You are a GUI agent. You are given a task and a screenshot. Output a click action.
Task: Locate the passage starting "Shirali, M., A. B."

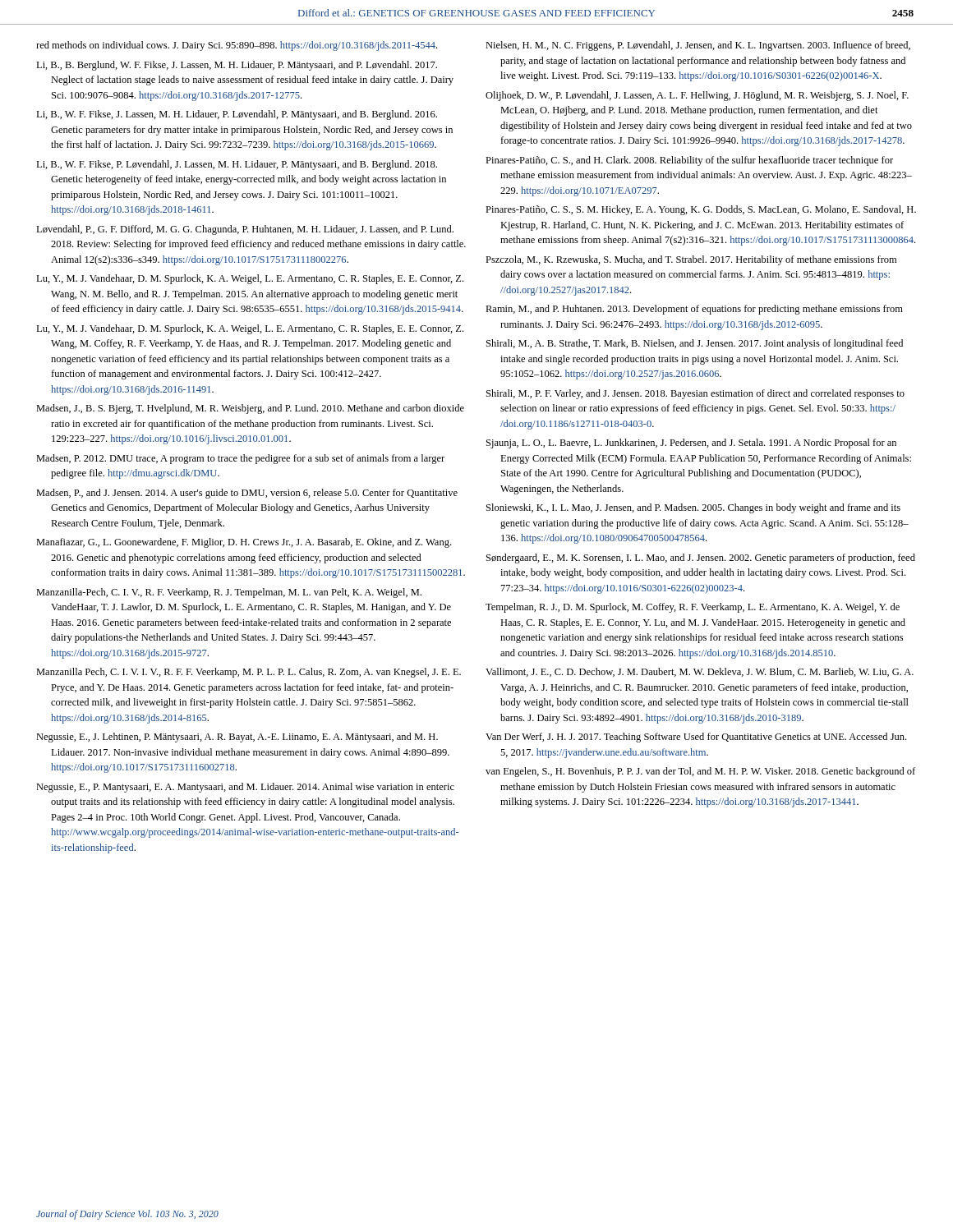point(694,359)
